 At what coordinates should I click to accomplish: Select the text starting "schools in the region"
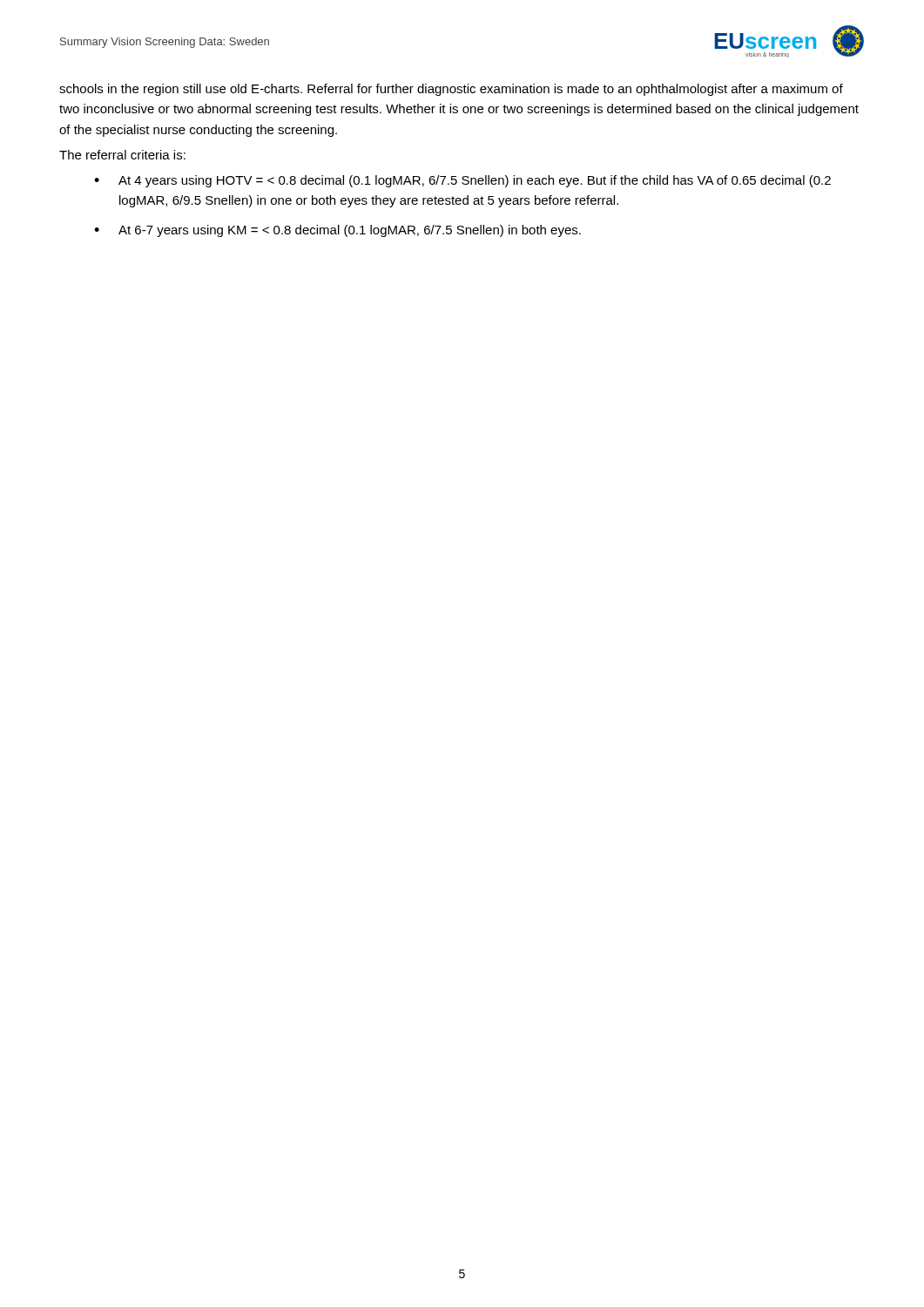pyautogui.click(x=459, y=109)
